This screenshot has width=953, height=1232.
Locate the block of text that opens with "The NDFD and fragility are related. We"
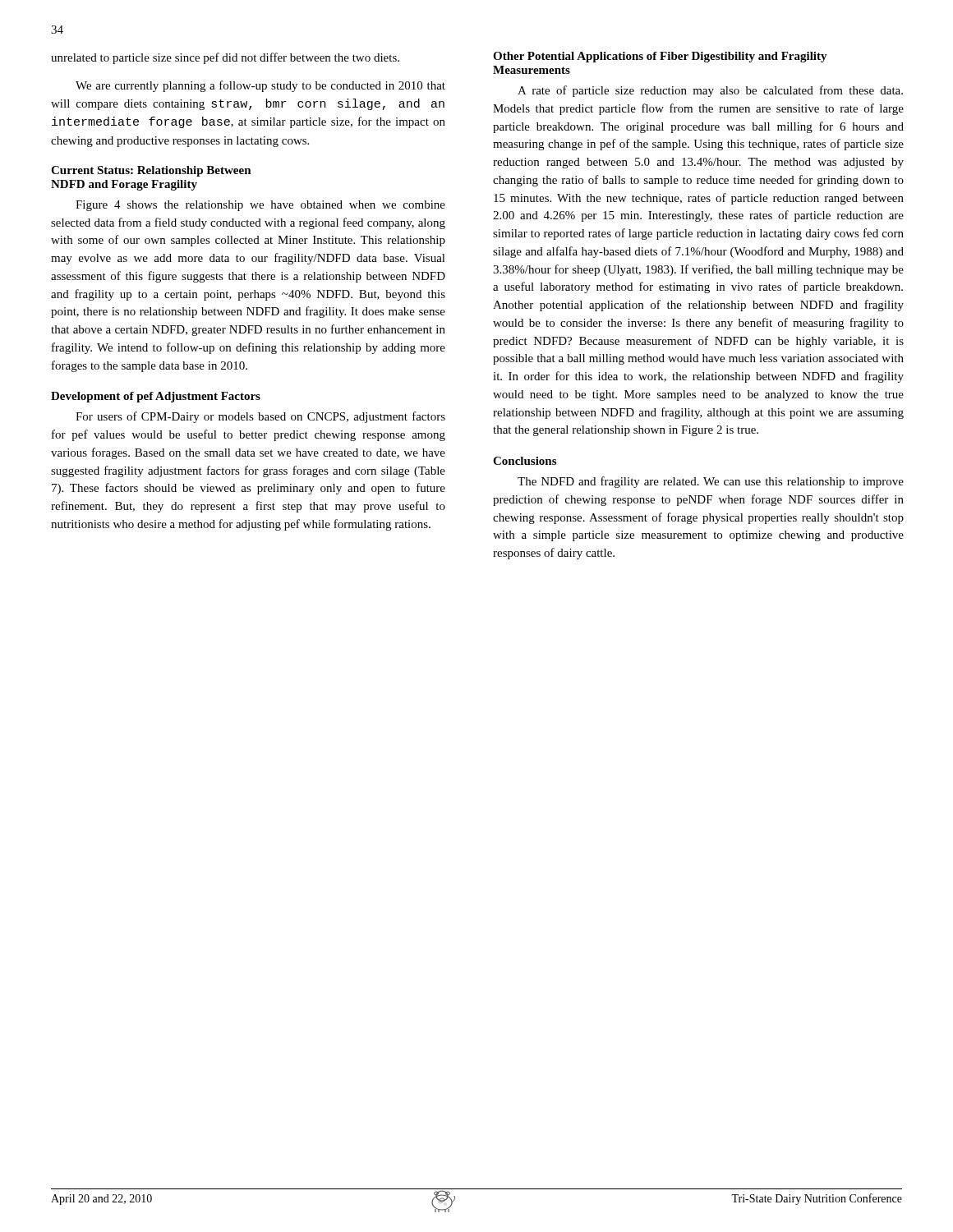tap(698, 518)
